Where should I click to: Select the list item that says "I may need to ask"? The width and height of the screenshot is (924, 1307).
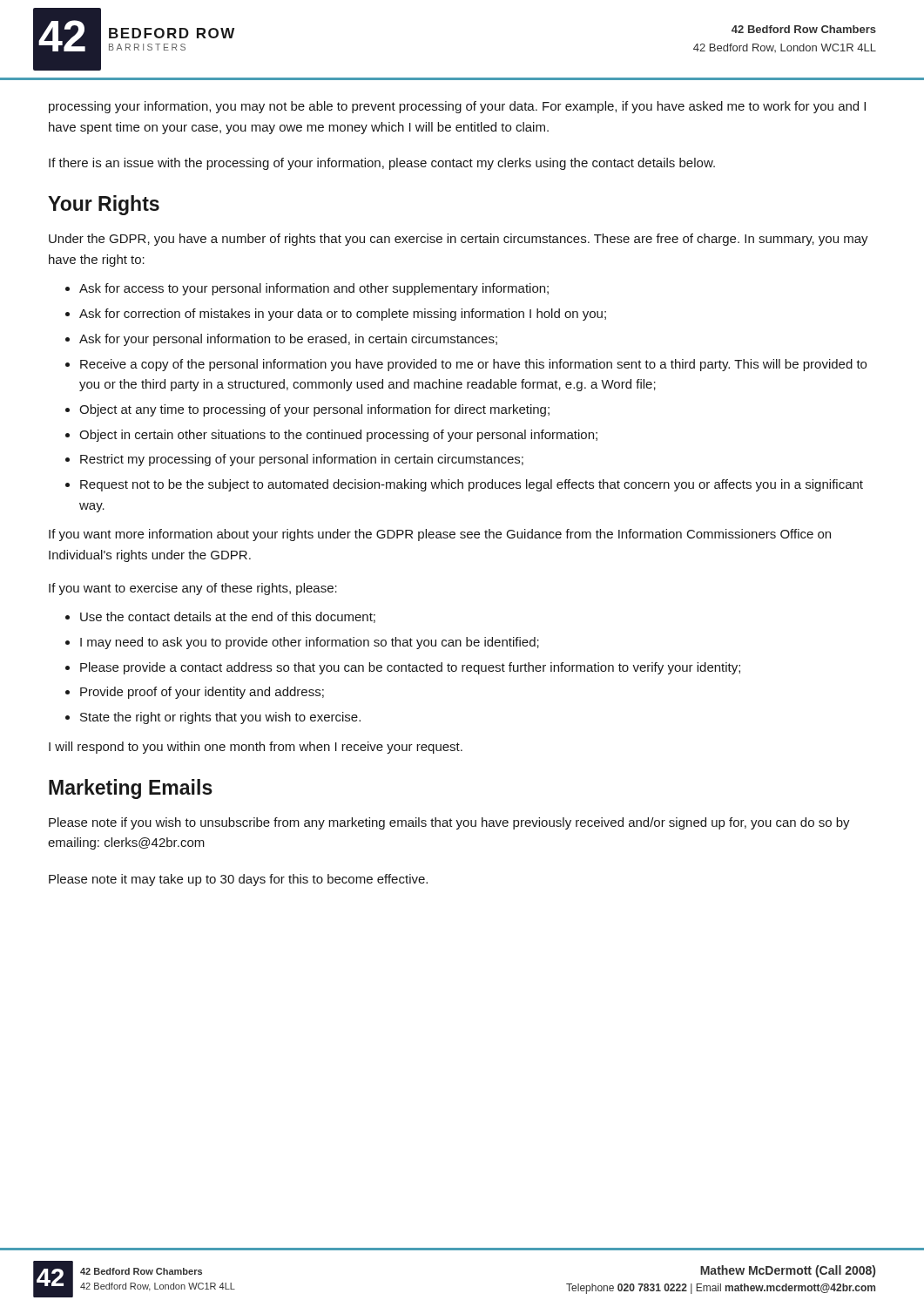(x=309, y=642)
